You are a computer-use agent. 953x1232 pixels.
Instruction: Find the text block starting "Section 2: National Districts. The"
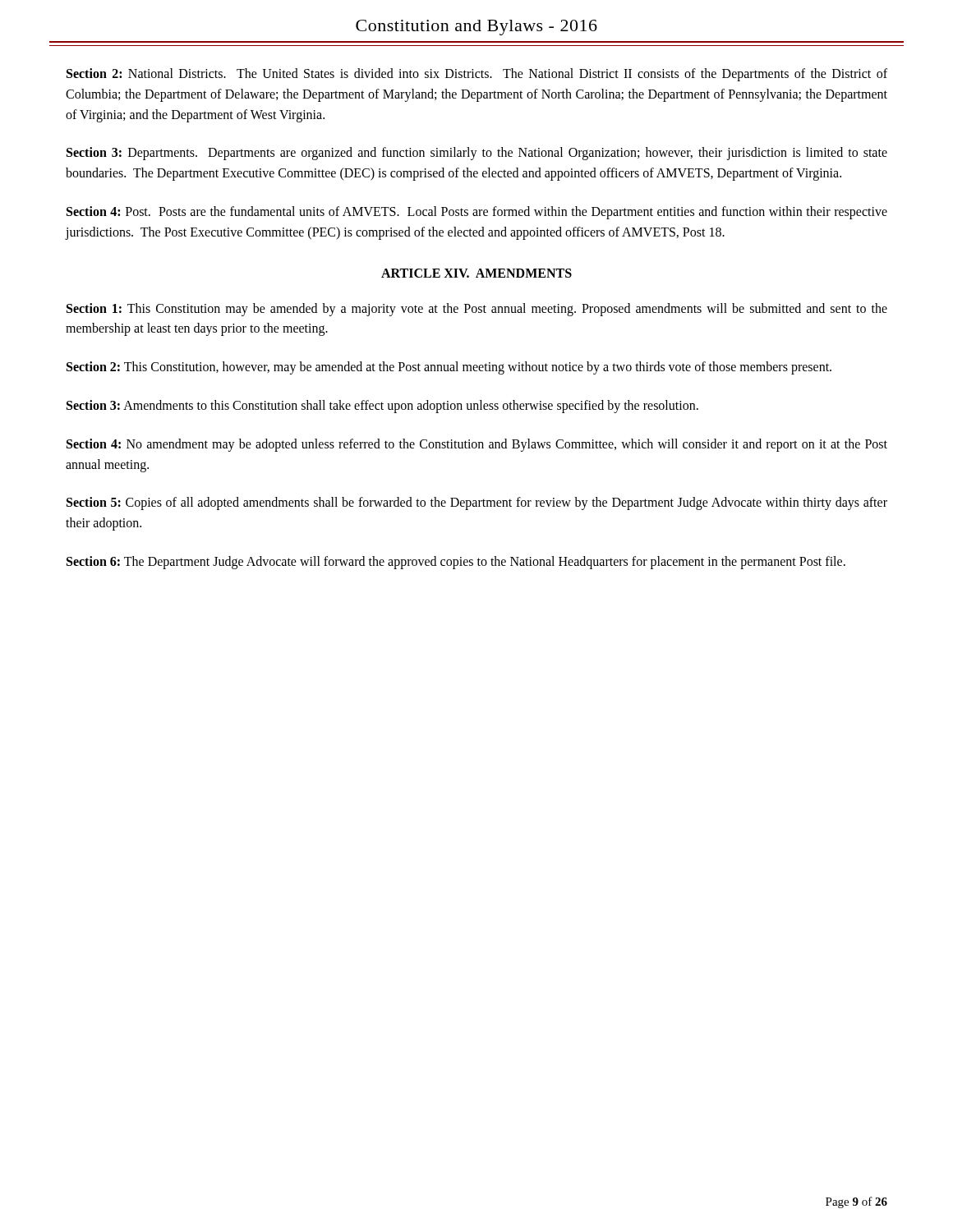coord(476,94)
